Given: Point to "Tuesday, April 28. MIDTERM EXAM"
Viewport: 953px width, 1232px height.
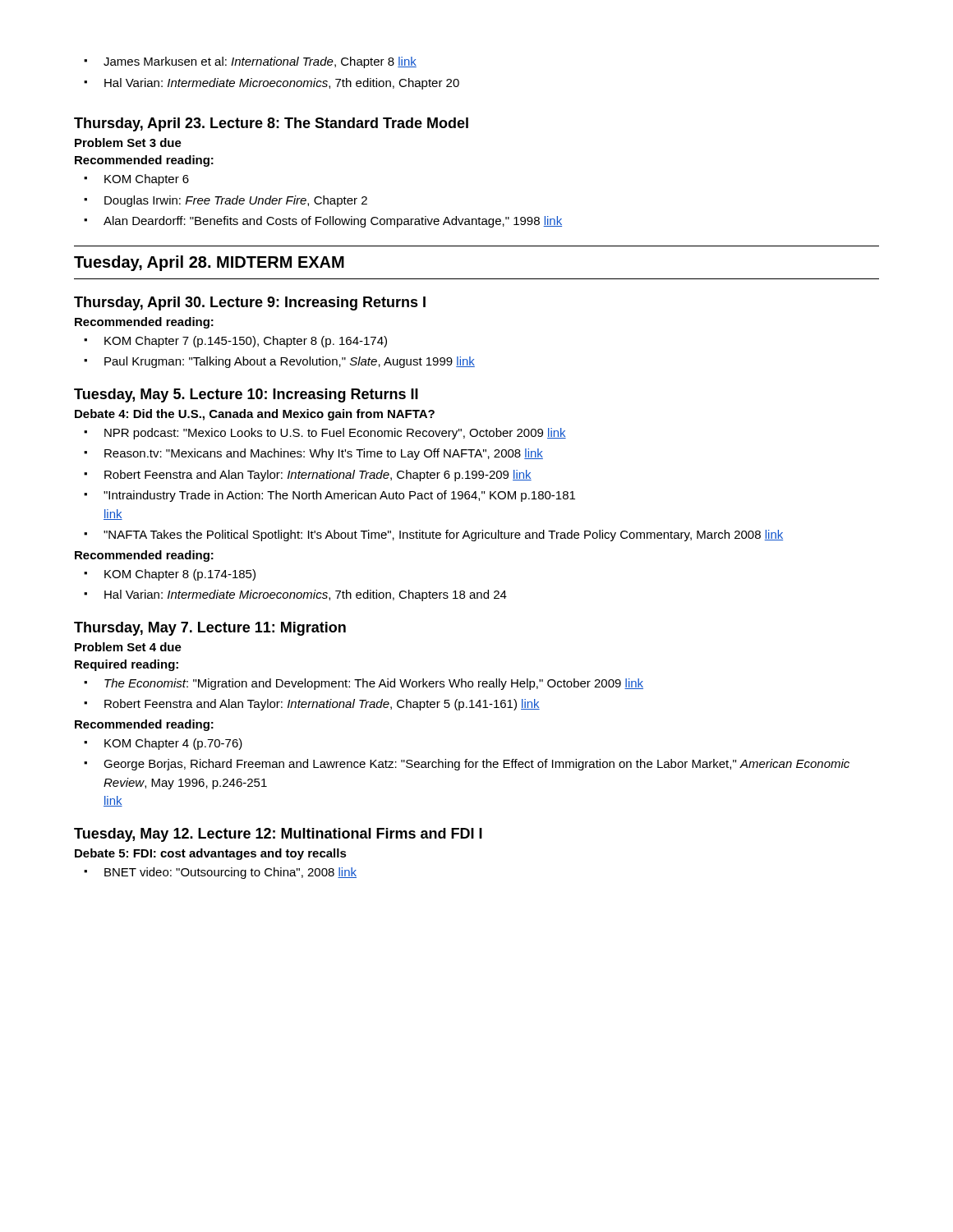Looking at the screenshot, I should [209, 262].
